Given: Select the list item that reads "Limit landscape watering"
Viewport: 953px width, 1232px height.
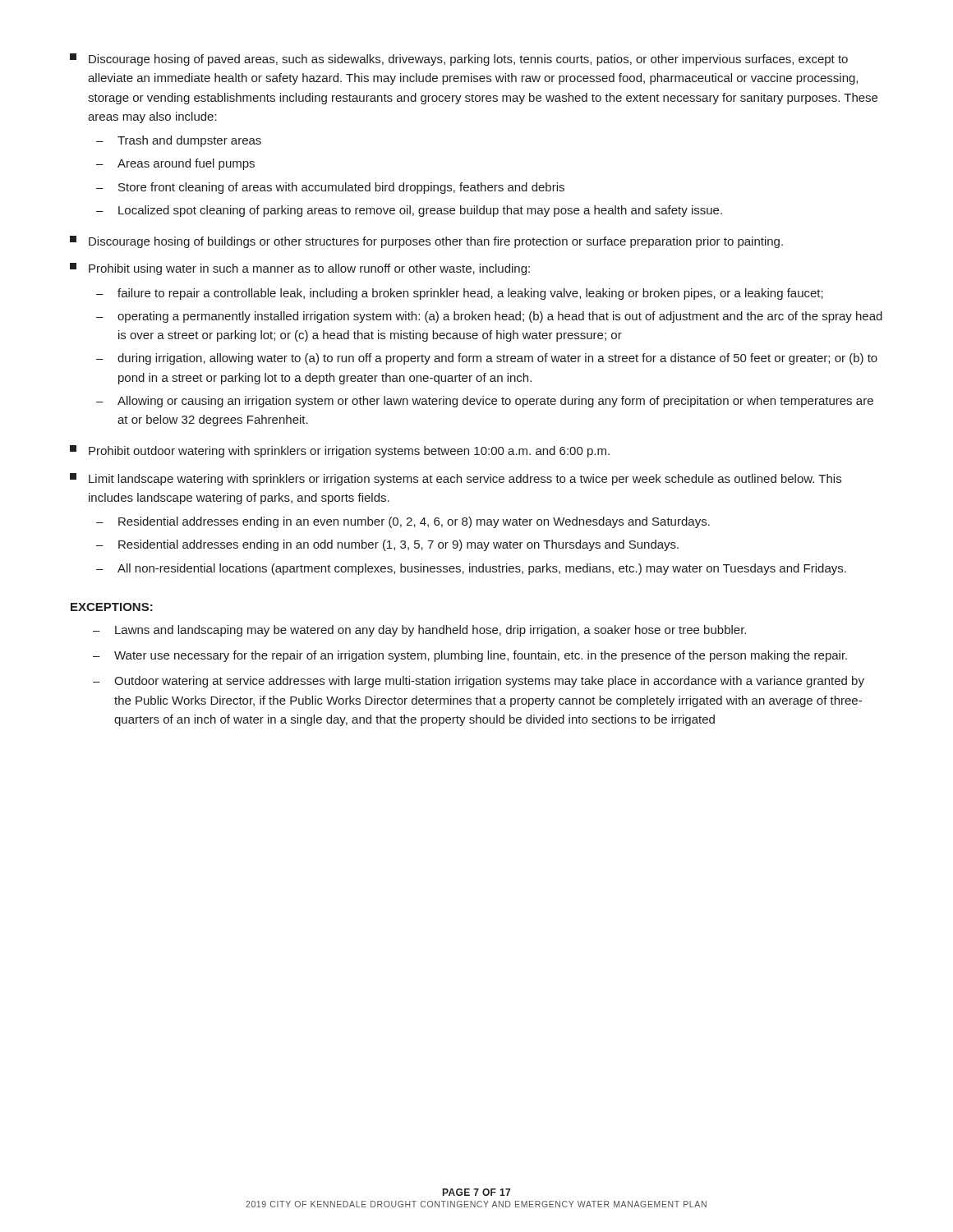Looking at the screenshot, I should point(476,525).
